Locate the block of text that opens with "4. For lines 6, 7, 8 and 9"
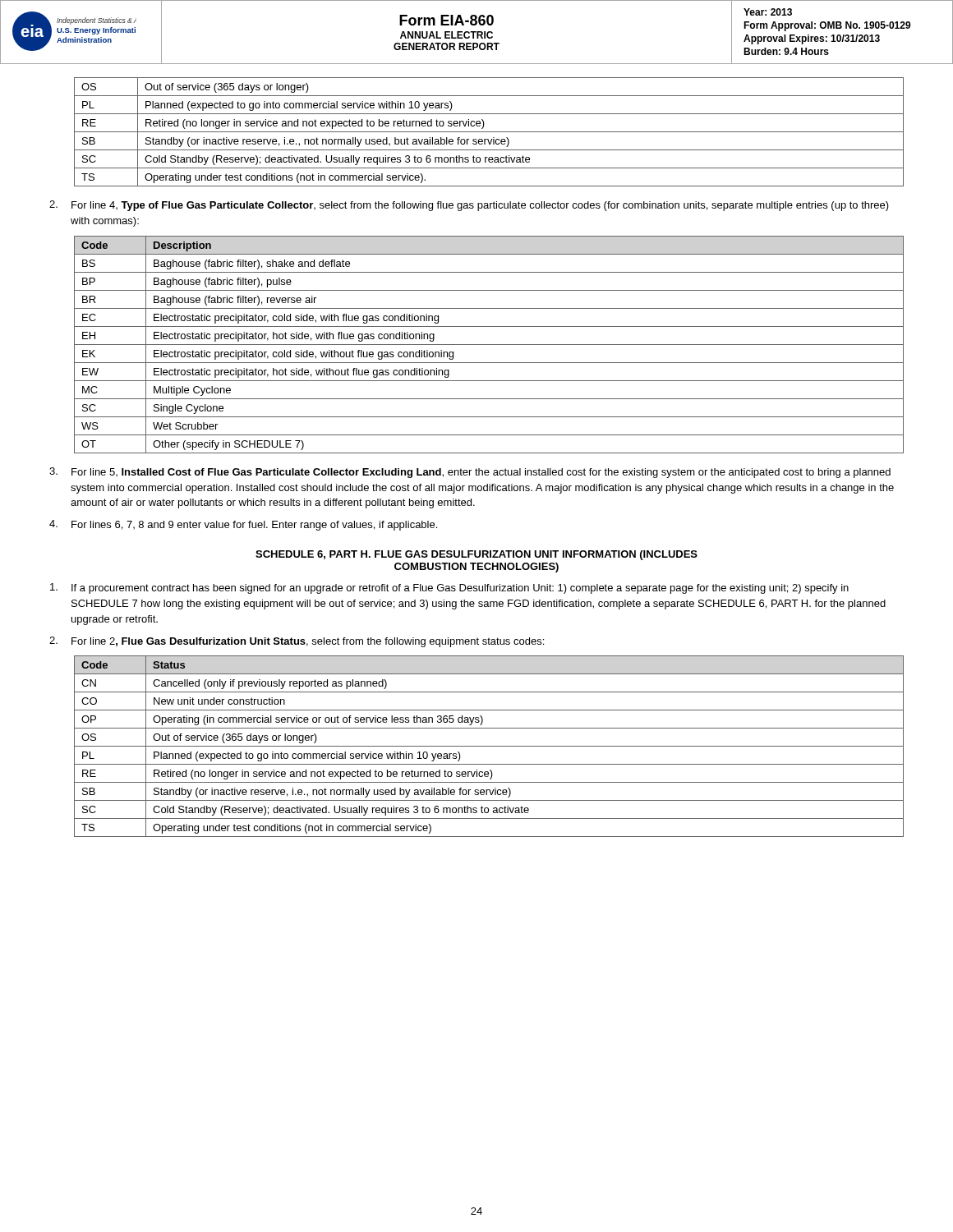The image size is (953, 1232). [243, 525]
